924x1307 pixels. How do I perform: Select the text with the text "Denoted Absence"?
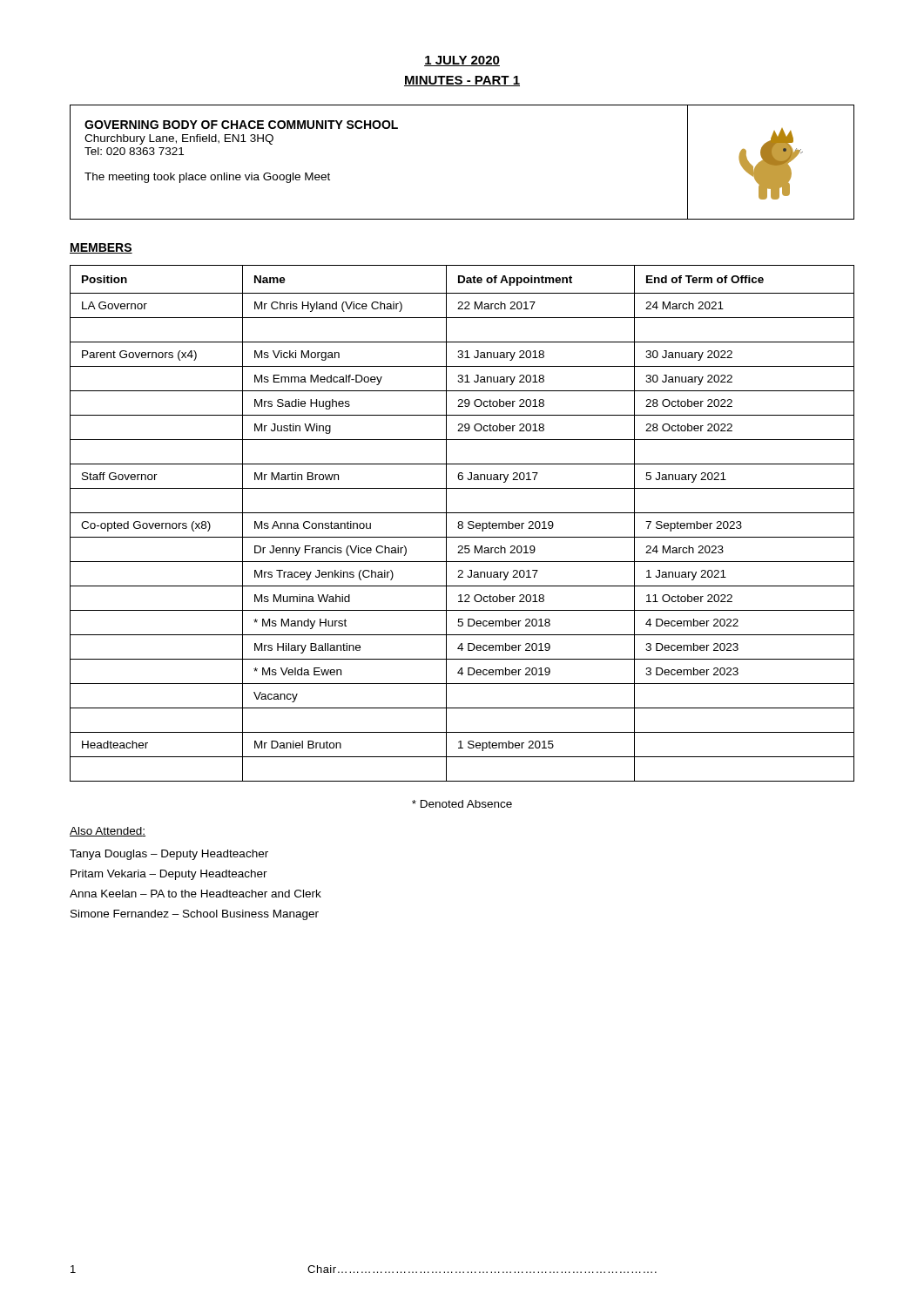(462, 804)
